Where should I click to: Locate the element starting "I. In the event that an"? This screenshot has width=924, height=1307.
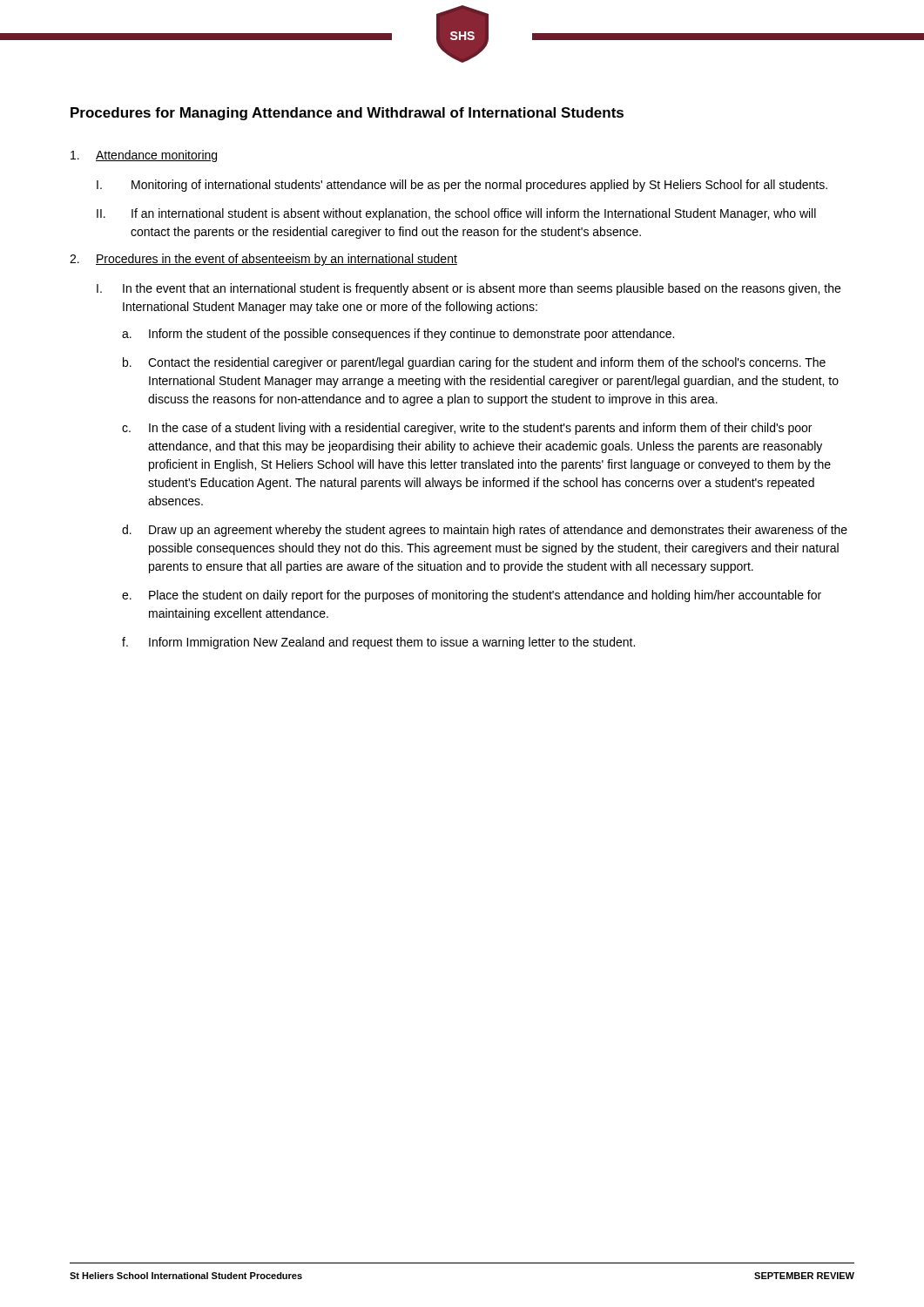[475, 471]
